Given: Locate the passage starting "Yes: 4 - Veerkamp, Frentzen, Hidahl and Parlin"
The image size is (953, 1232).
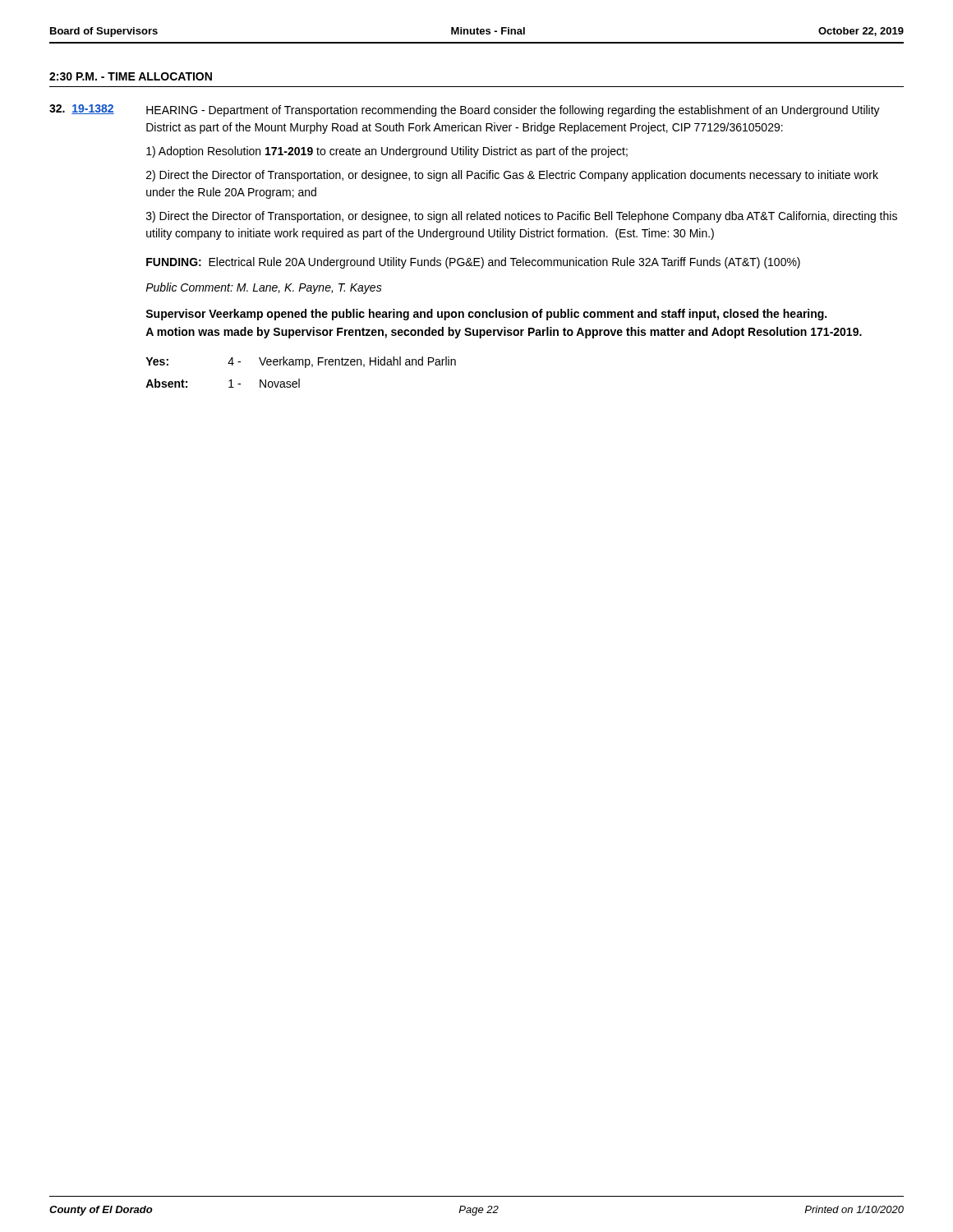Looking at the screenshot, I should 301,362.
